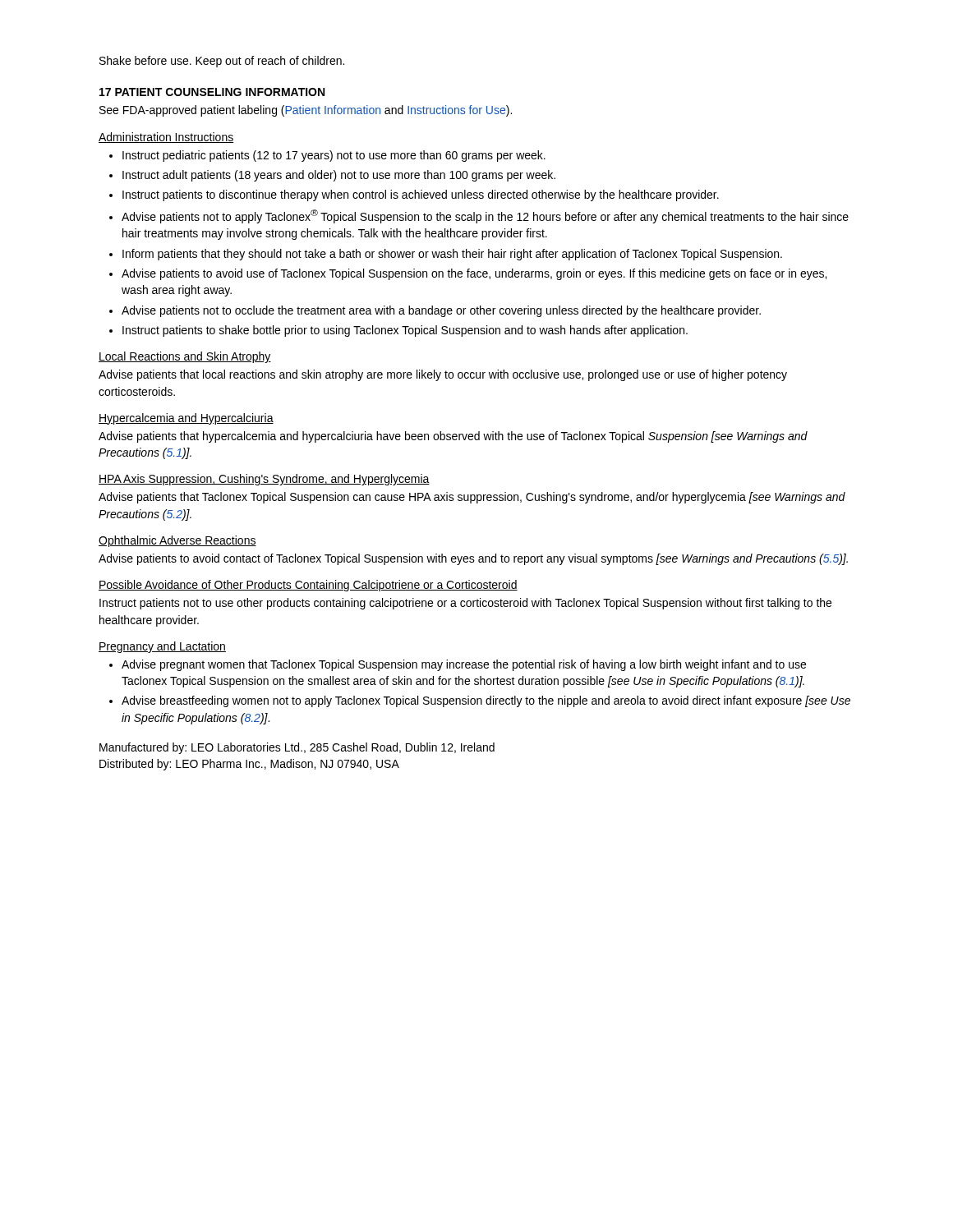Locate the block starting "HPA Axis Suppression, Cushing's Syndrome,"
This screenshot has height=1232, width=953.
(264, 479)
